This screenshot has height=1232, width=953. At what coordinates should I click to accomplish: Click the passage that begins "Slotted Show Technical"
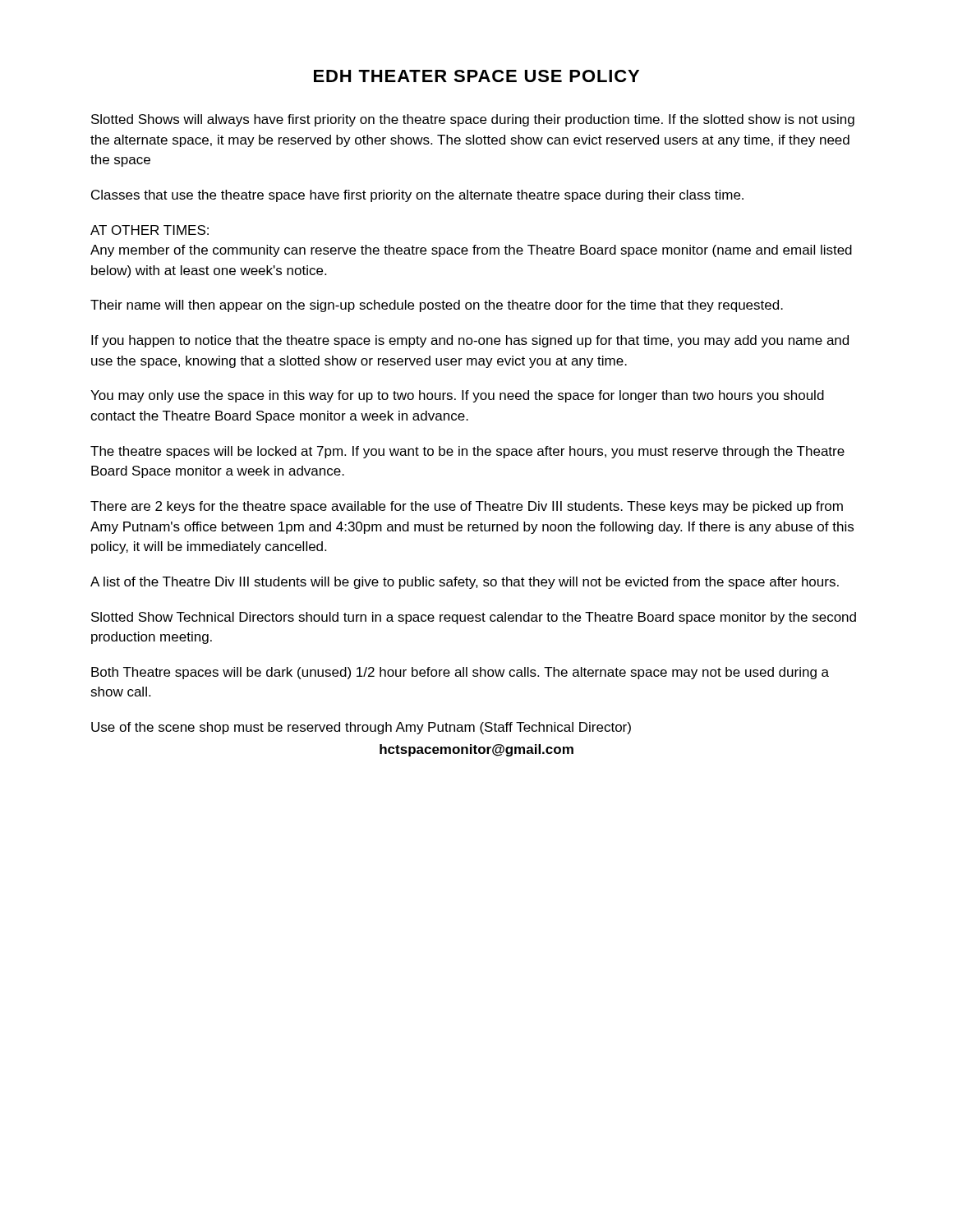coord(474,627)
